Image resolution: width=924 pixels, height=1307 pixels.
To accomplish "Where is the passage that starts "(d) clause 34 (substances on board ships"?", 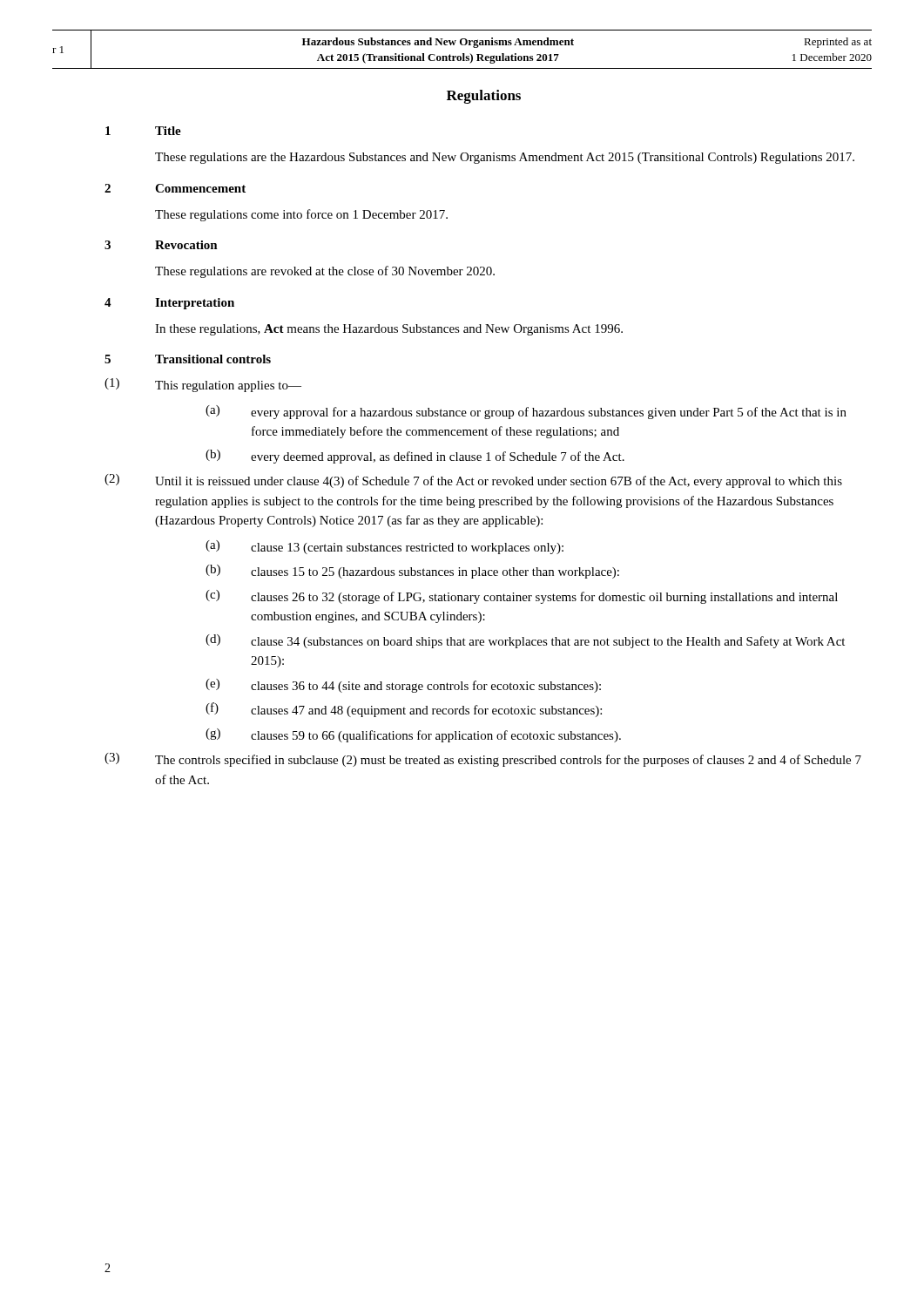I will (x=534, y=651).
